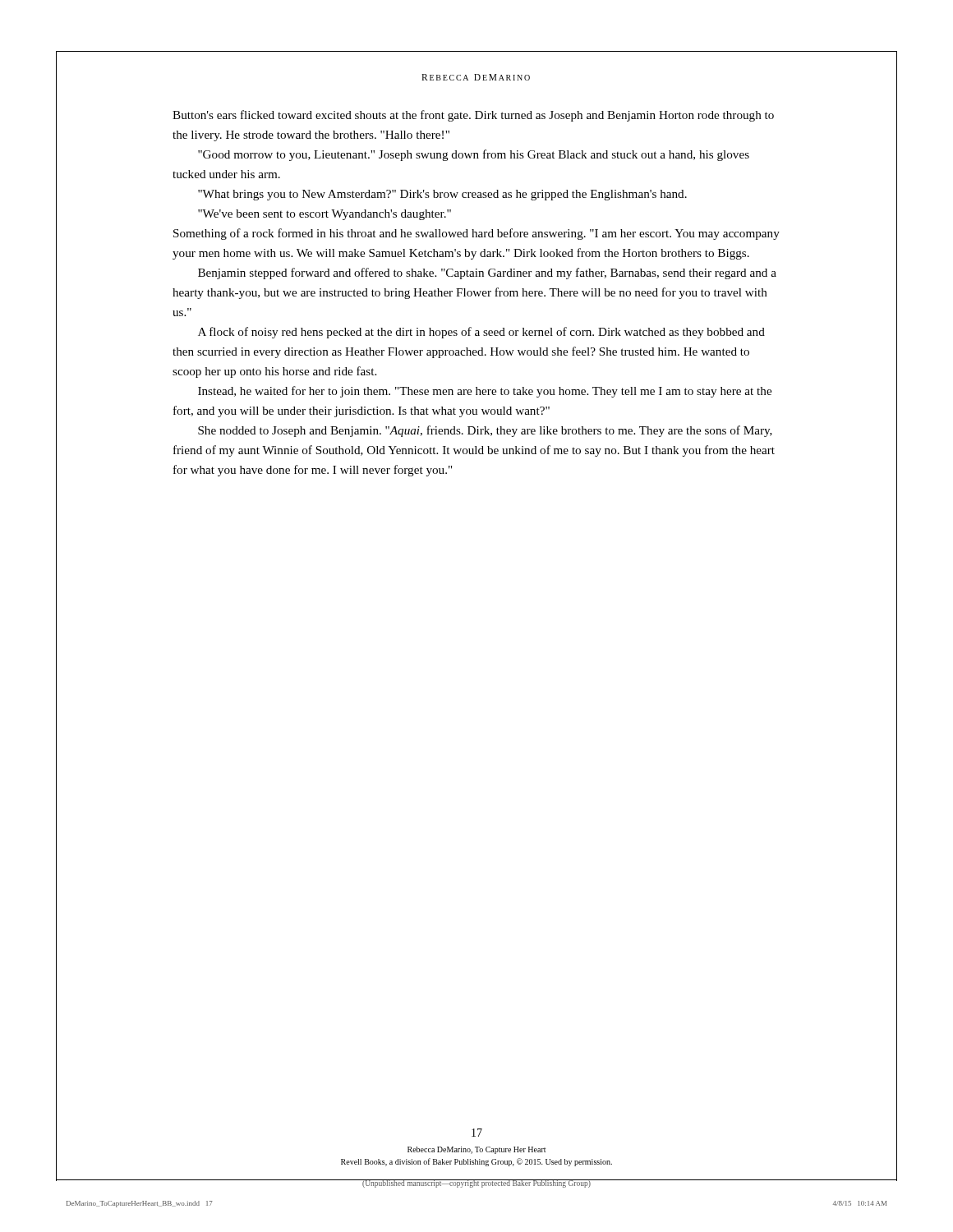Click on the text block containing "Button's ears flicked toward excited shouts at the"
Viewport: 953px width, 1232px height.
[476, 292]
